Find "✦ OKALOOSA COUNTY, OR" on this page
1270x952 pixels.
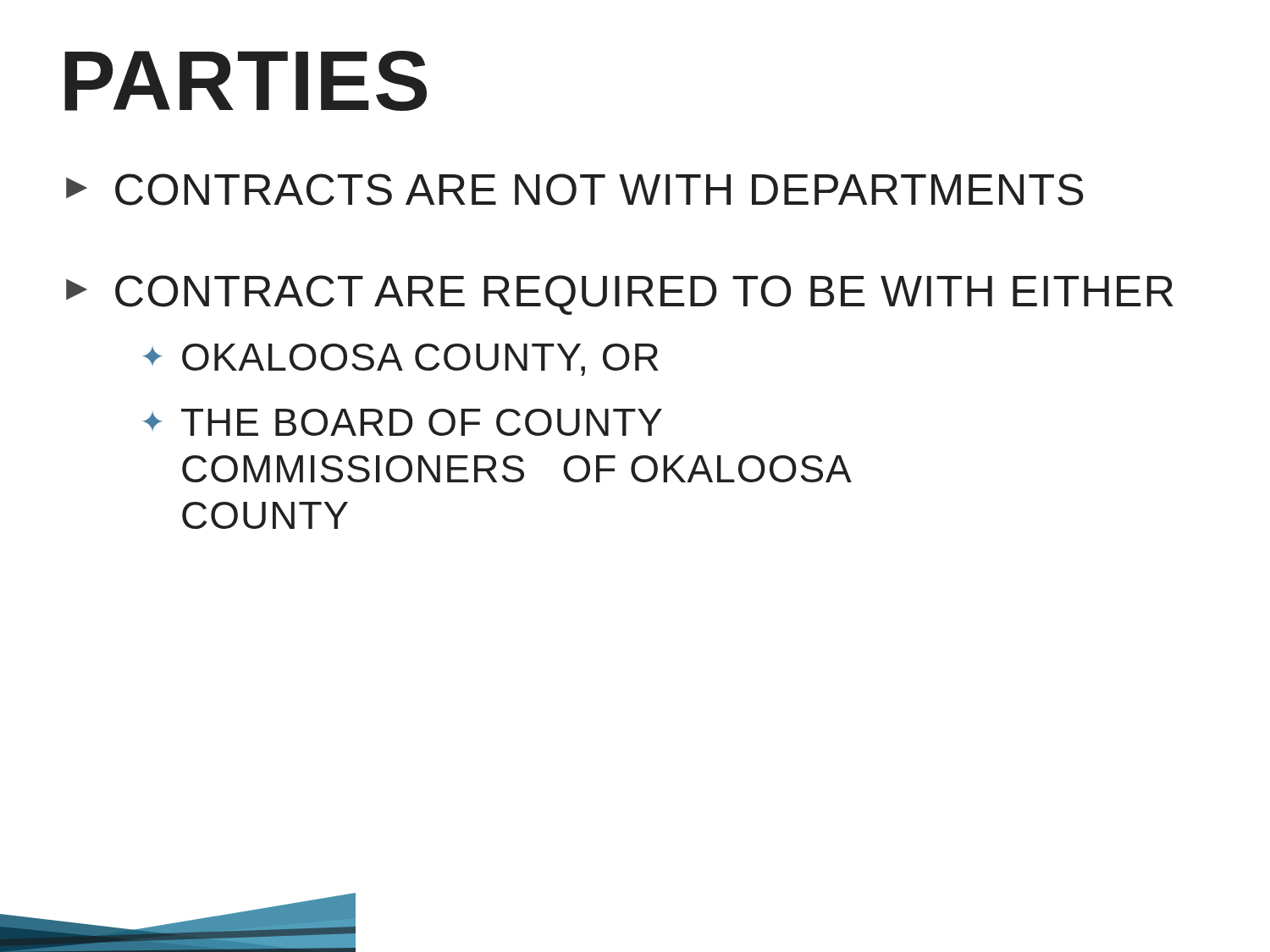400,357
